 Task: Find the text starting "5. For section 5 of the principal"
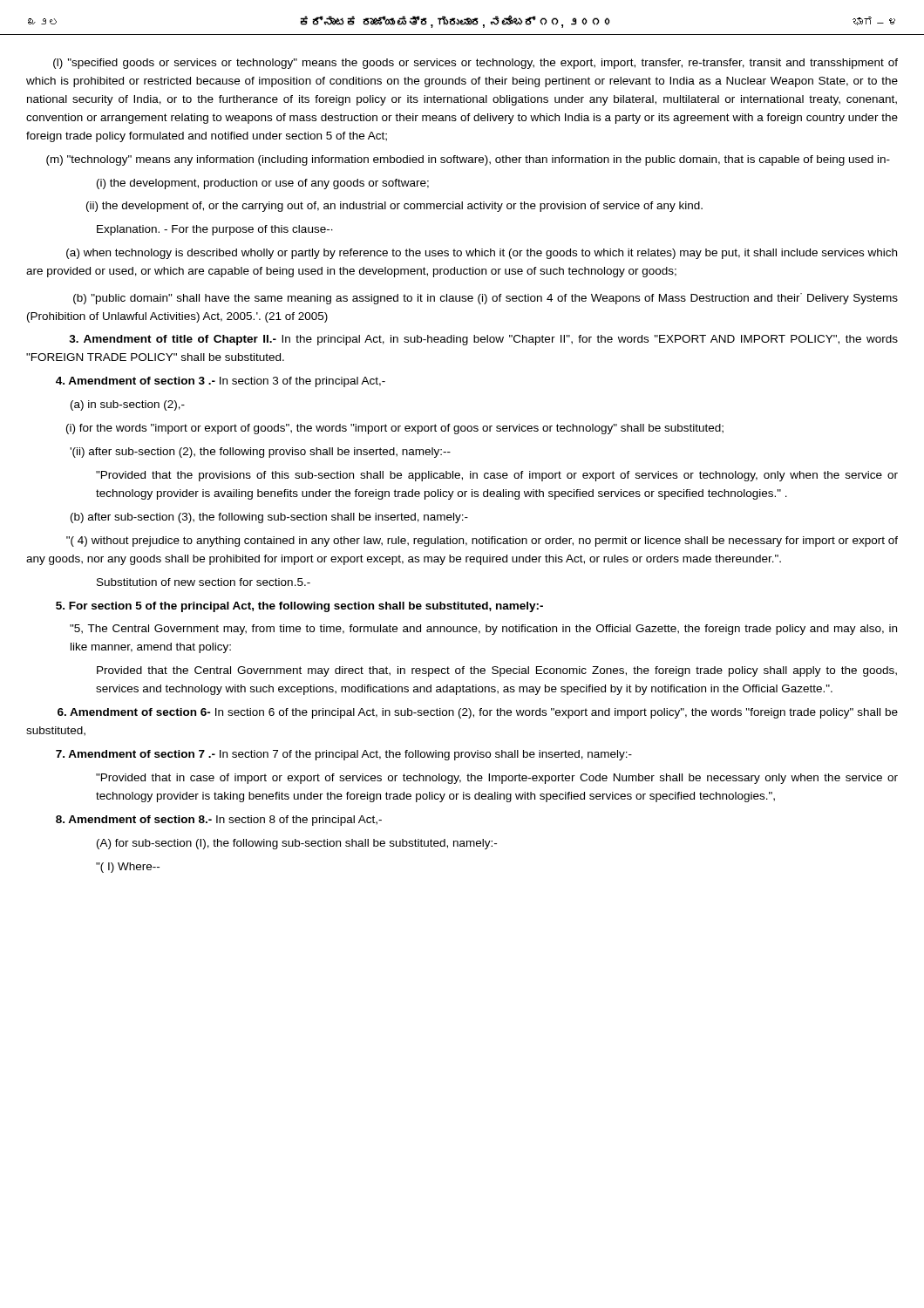285,605
